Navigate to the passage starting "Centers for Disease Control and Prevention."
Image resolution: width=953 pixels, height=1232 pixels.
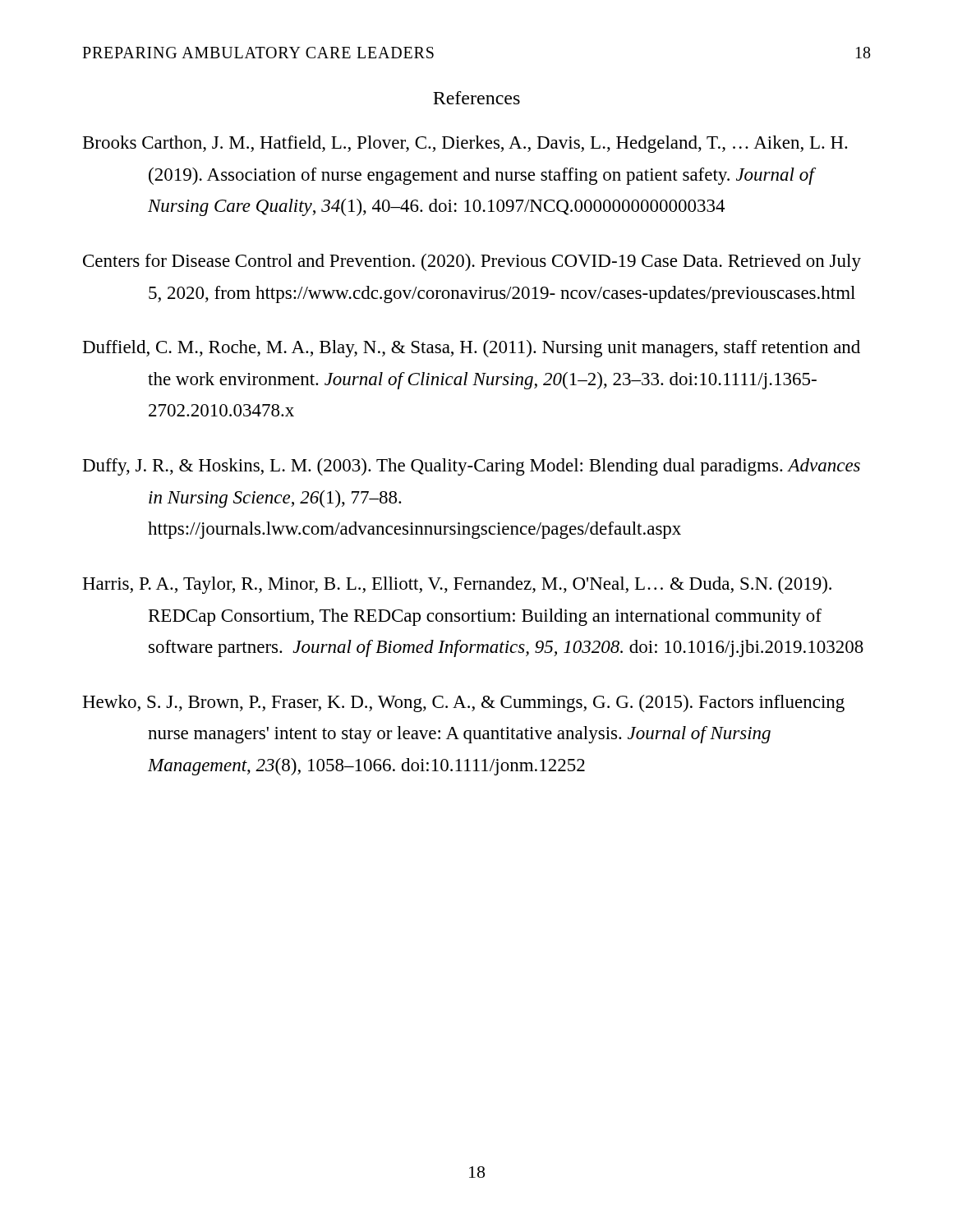(472, 277)
